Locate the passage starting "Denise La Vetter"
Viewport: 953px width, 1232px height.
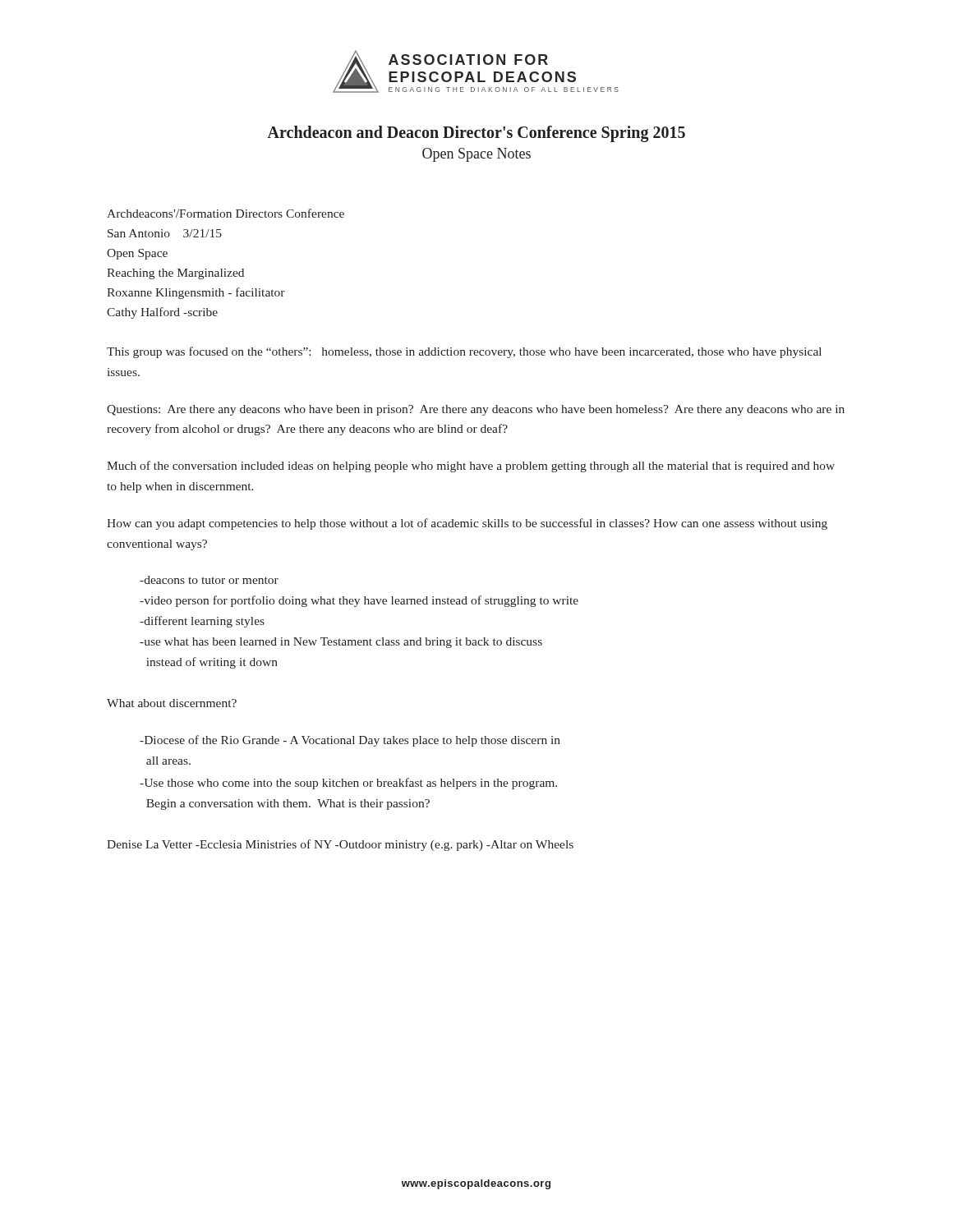340,844
